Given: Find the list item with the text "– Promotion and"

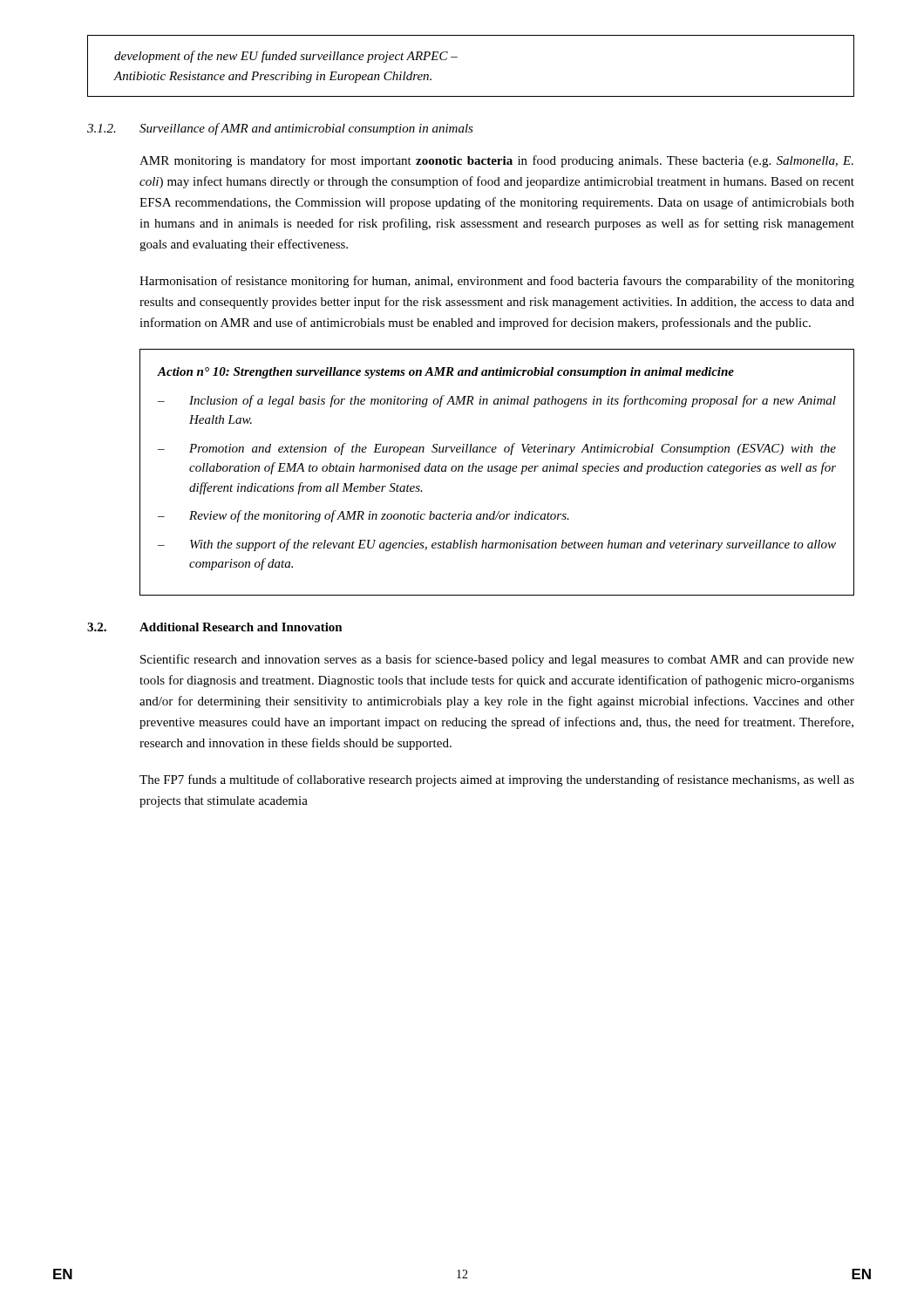Looking at the screenshot, I should (497, 468).
